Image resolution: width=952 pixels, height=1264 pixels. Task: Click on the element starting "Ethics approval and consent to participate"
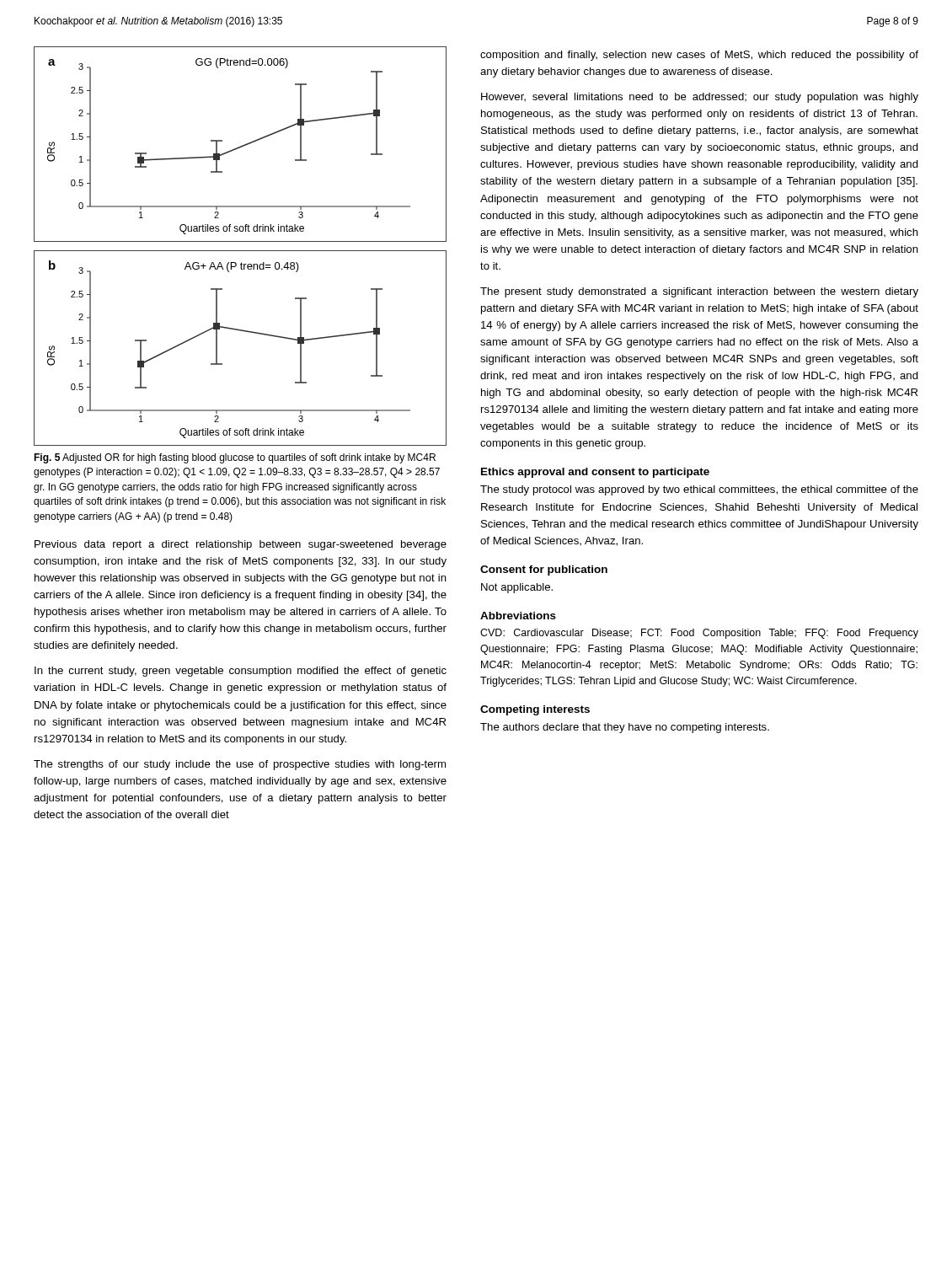[595, 472]
